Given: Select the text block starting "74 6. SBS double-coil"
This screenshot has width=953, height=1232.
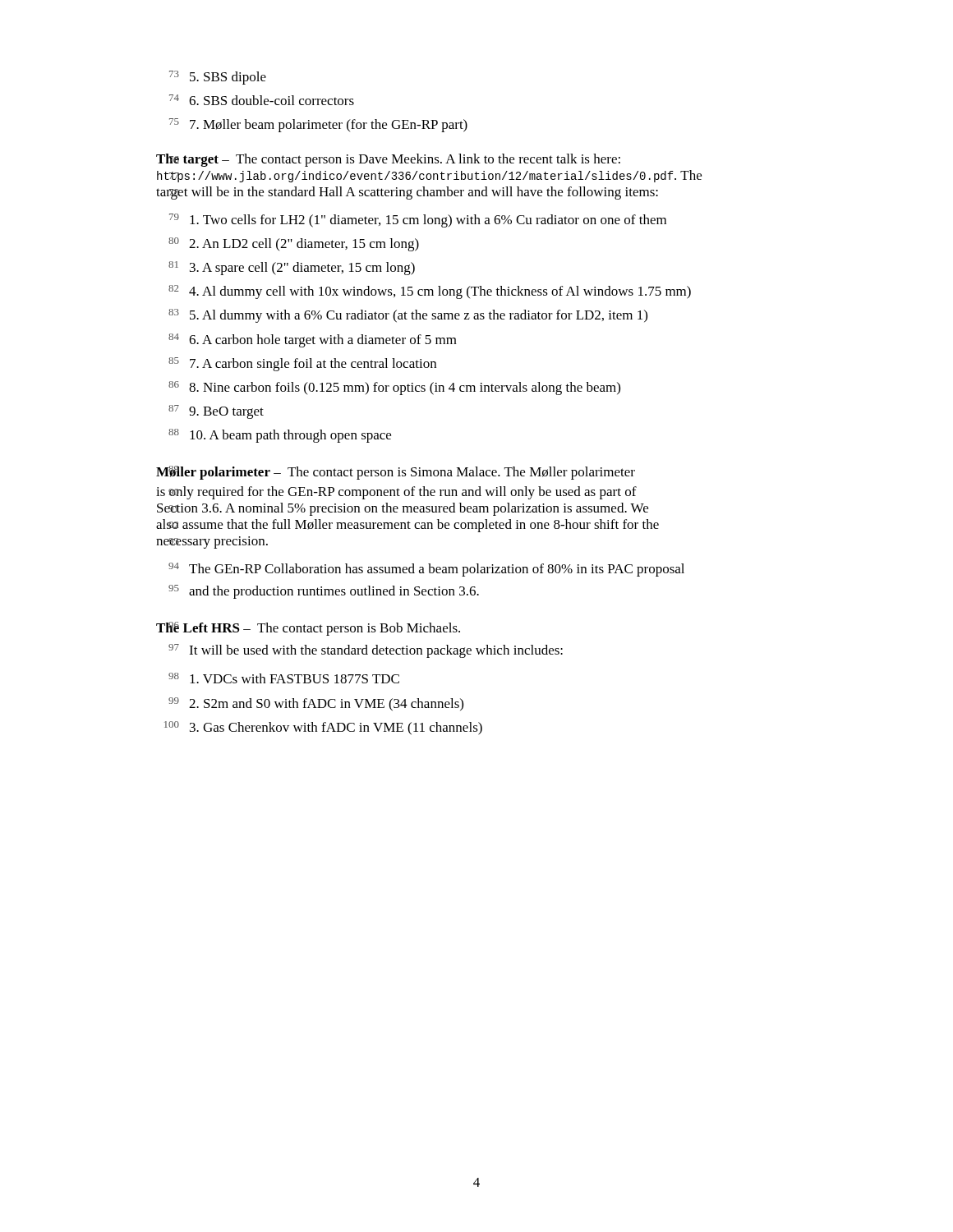Looking at the screenshot, I should [x=251, y=99].
